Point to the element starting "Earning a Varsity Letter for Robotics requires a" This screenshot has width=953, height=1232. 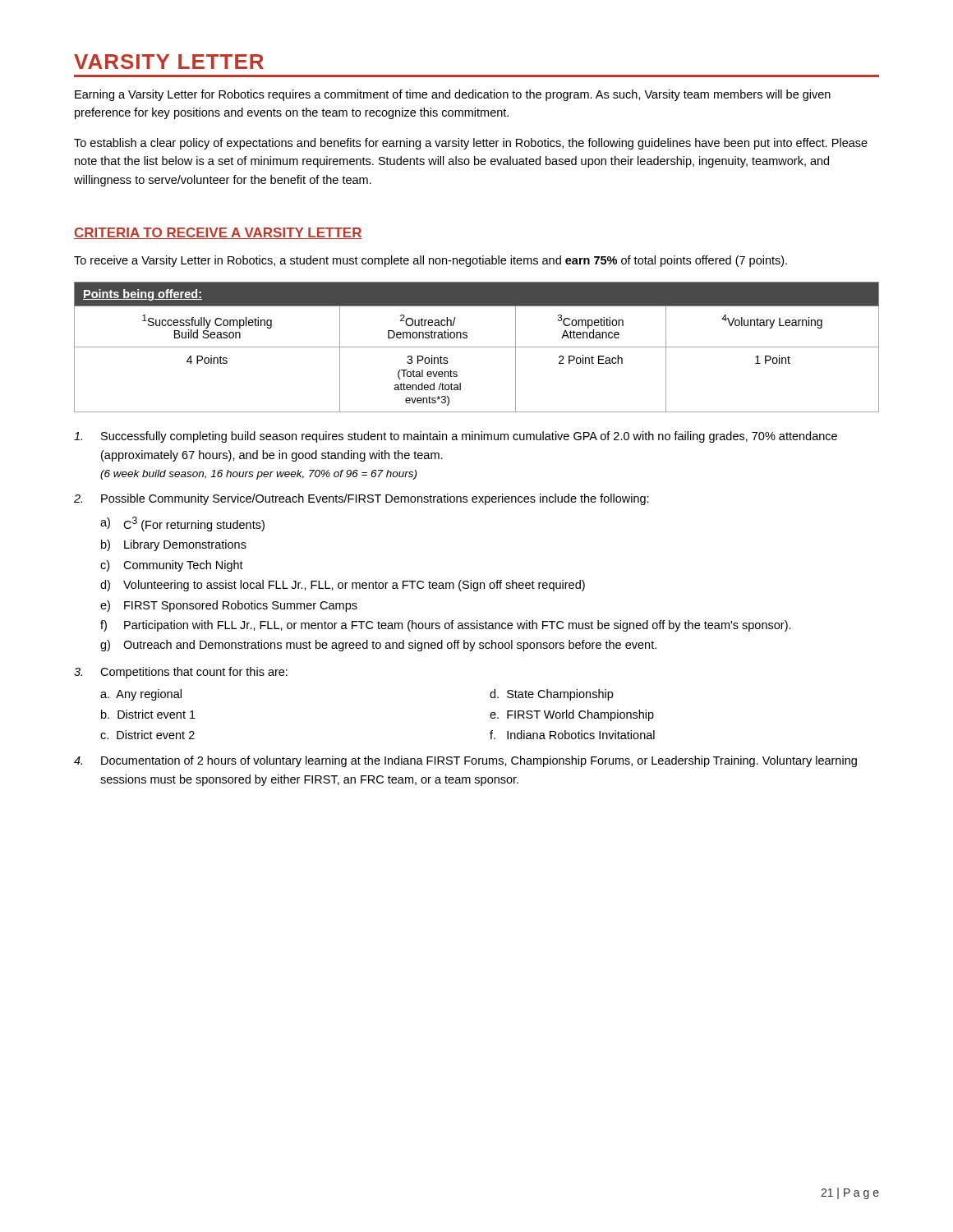[x=452, y=104]
